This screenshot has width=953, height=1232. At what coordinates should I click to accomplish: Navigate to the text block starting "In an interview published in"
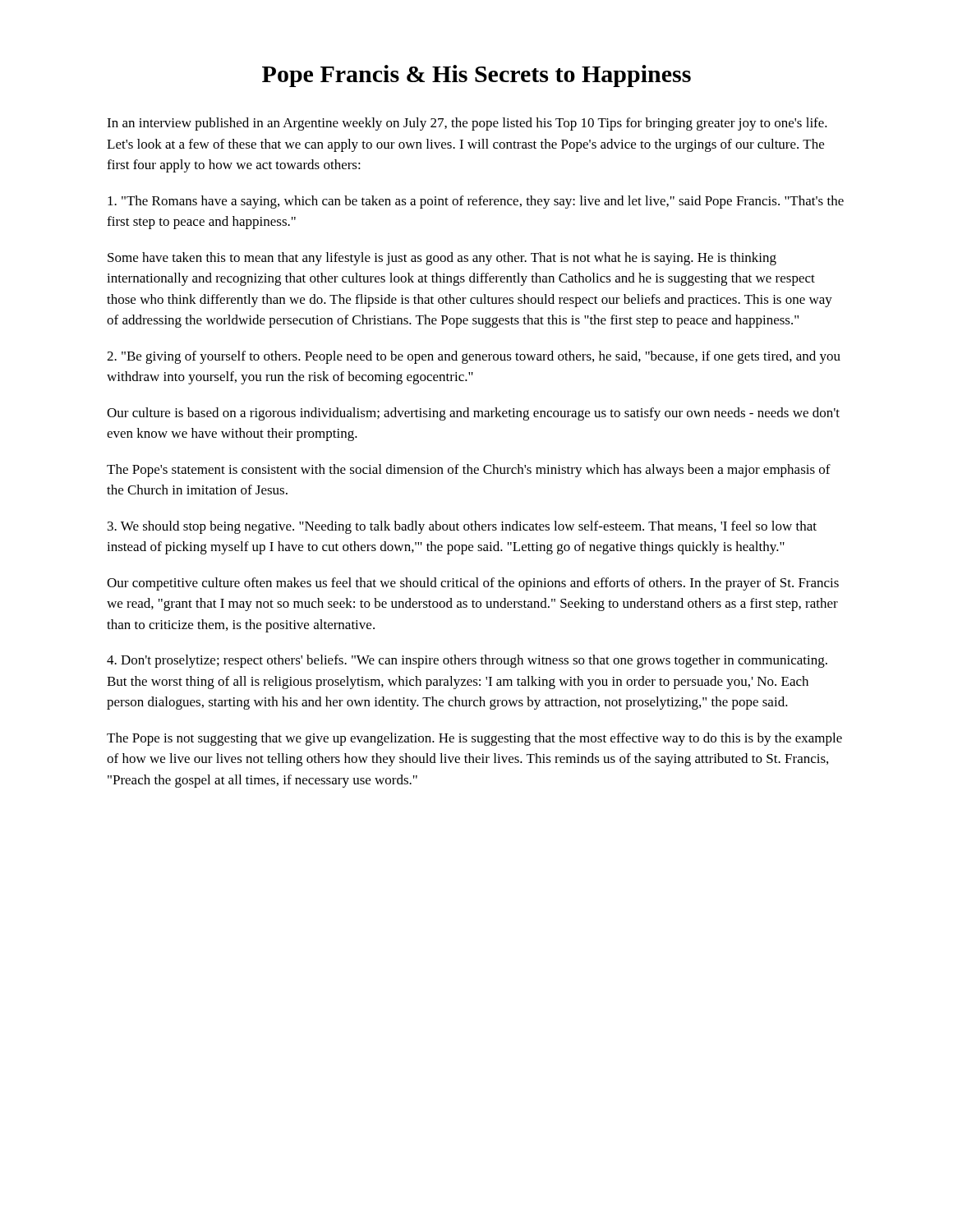467,144
